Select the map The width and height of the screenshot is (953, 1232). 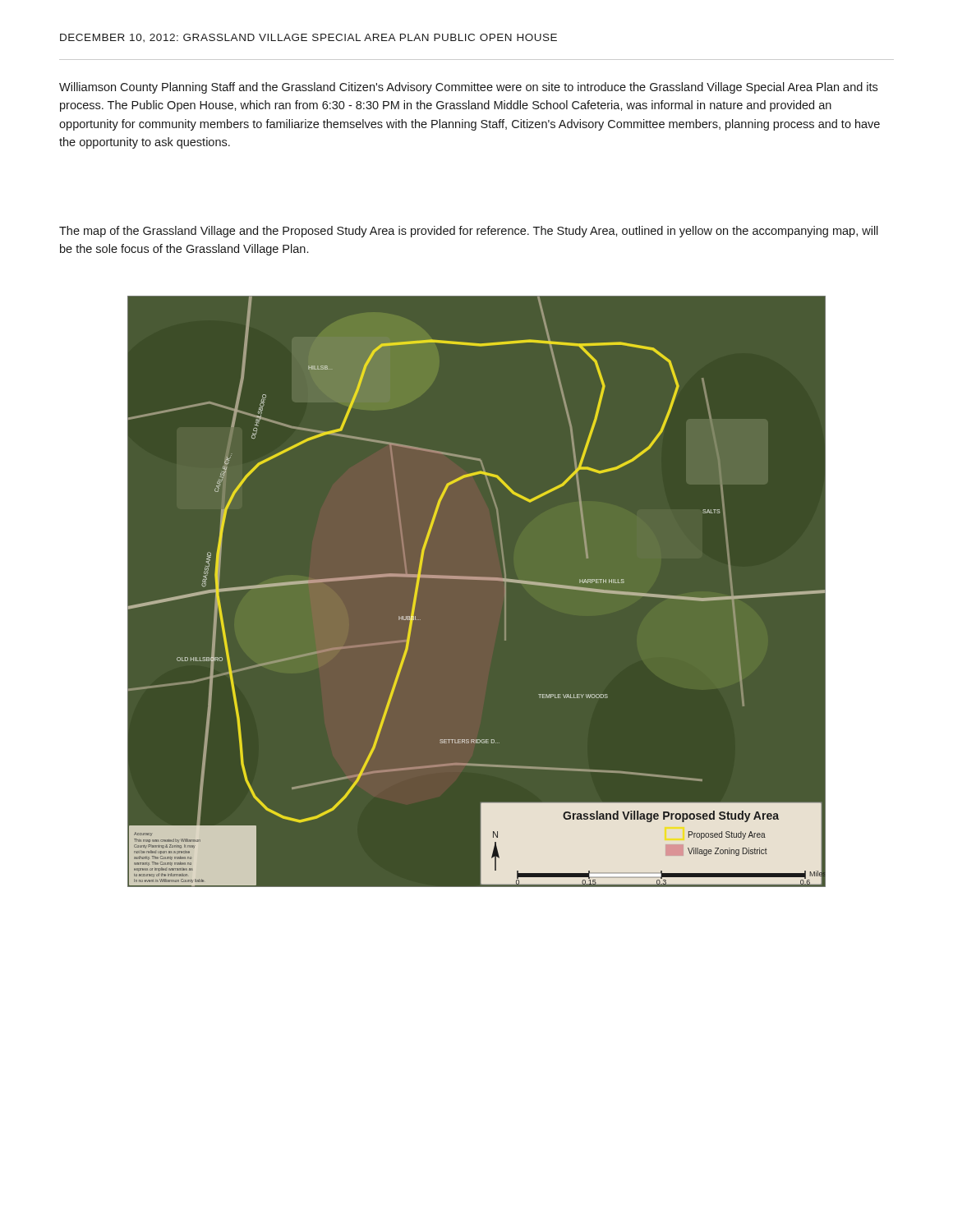[x=476, y=591]
